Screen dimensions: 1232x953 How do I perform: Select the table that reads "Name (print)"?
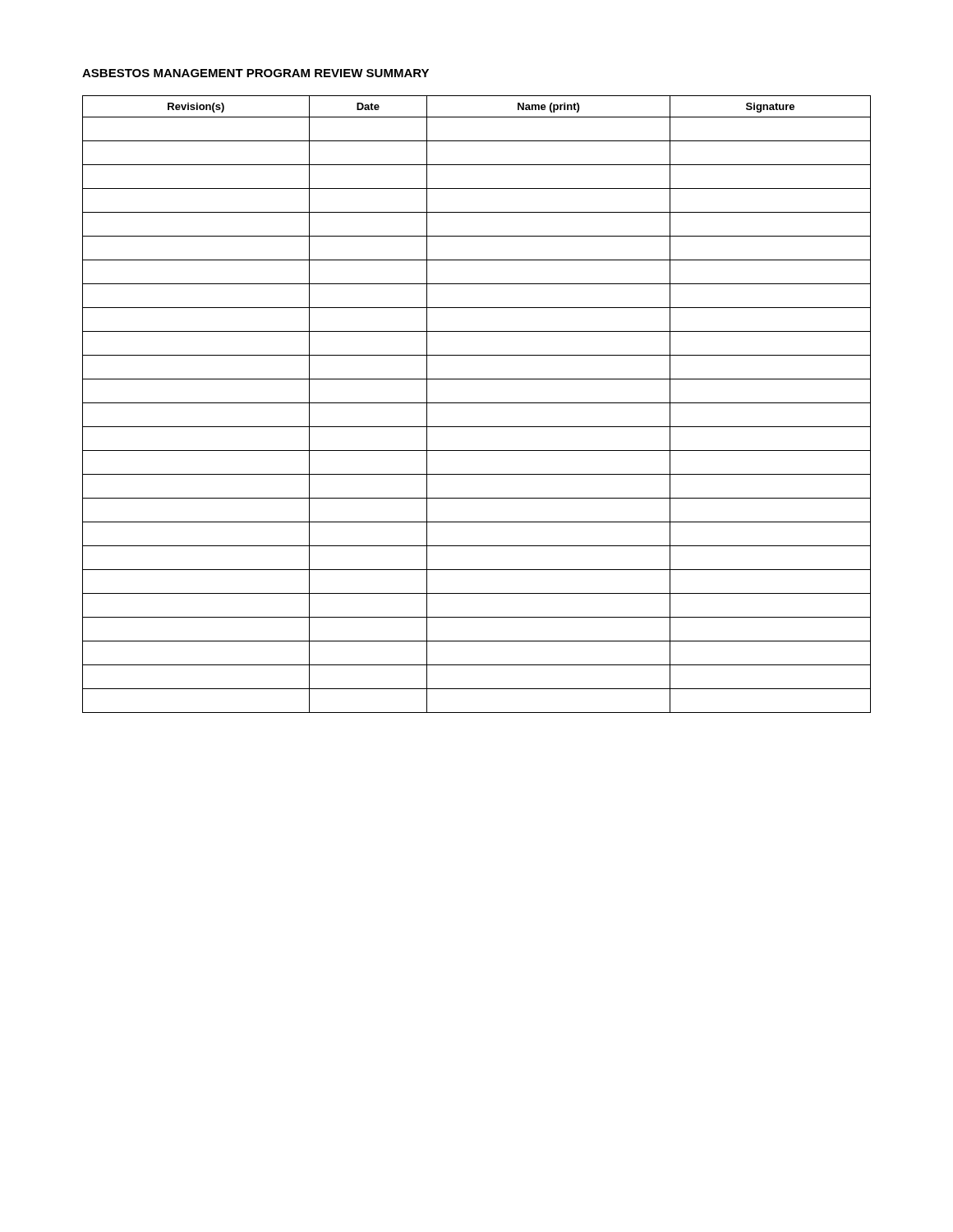tap(476, 404)
